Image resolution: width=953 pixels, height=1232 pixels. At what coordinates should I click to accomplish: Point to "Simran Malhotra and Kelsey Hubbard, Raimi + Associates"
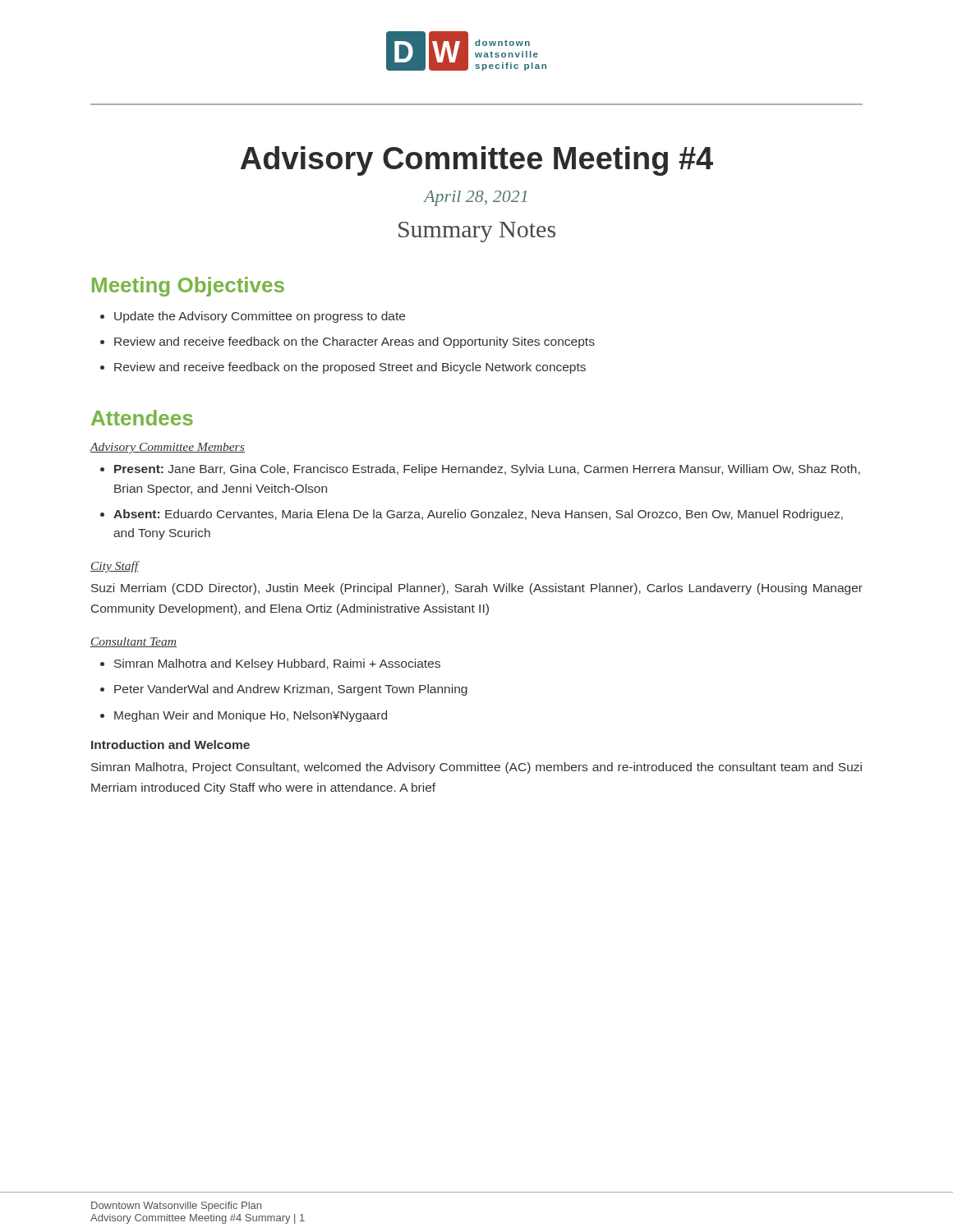tap(277, 663)
